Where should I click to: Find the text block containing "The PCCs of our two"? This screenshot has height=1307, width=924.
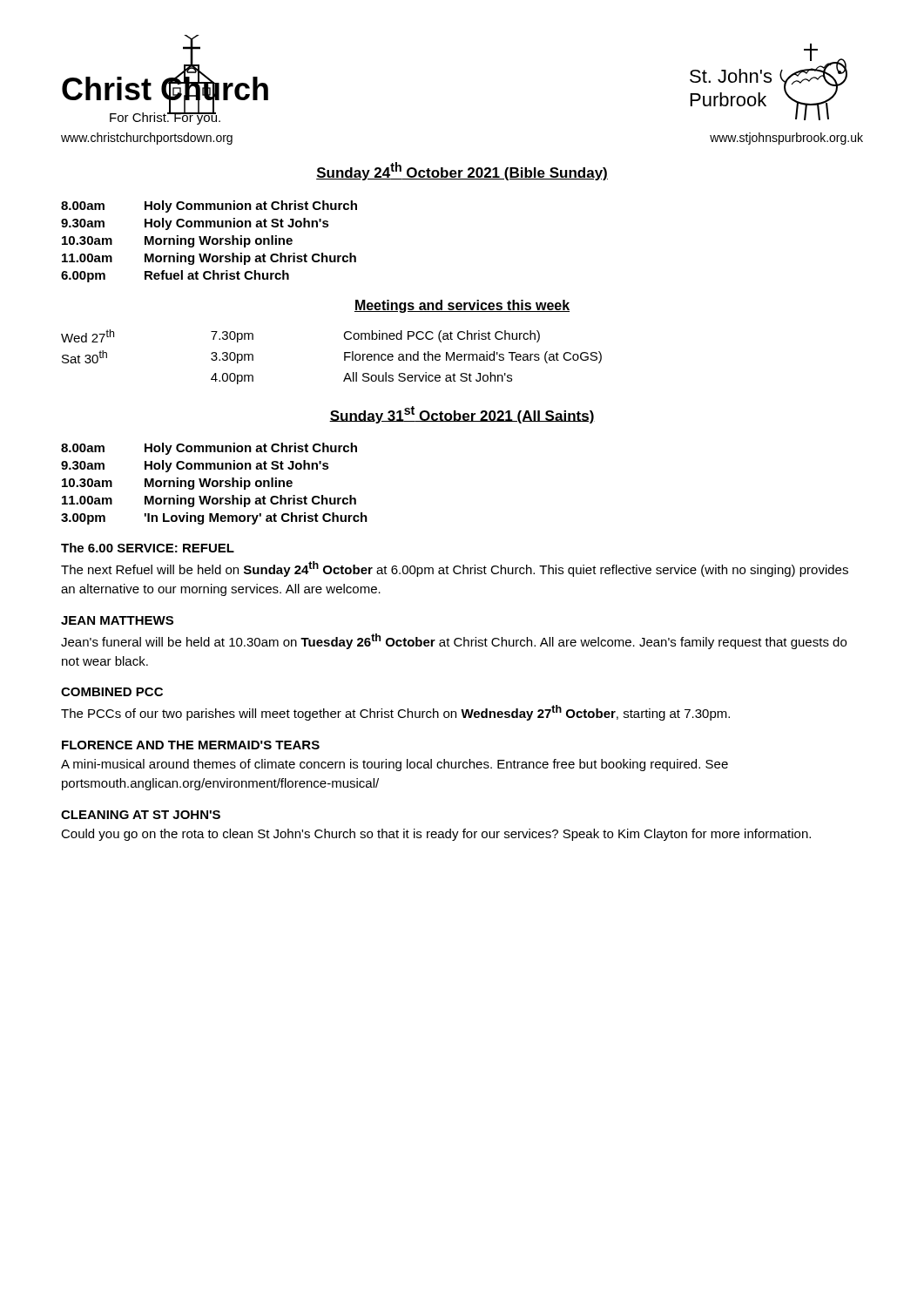pos(396,712)
